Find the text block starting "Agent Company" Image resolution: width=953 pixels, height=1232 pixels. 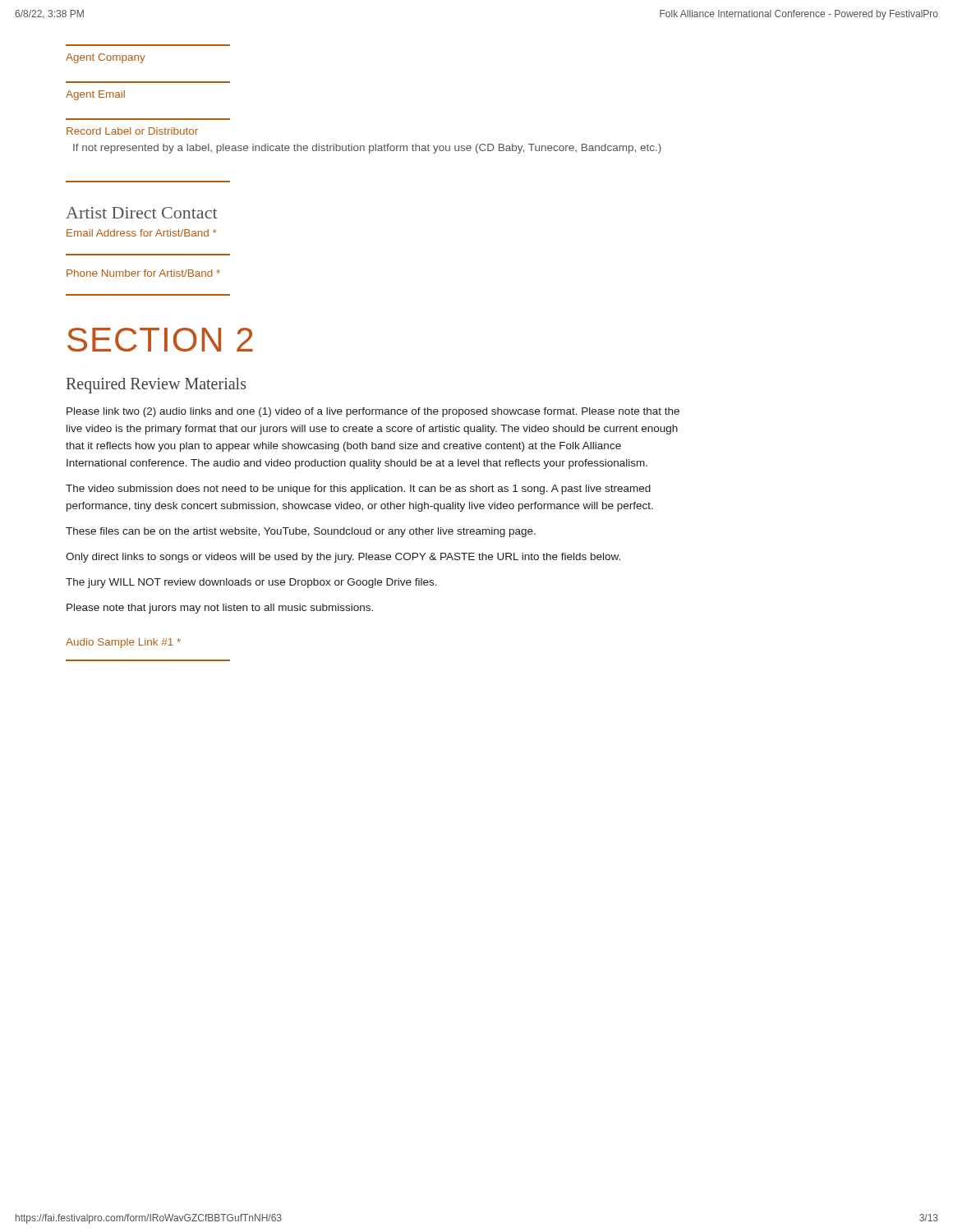pyautogui.click(x=106, y=58)
